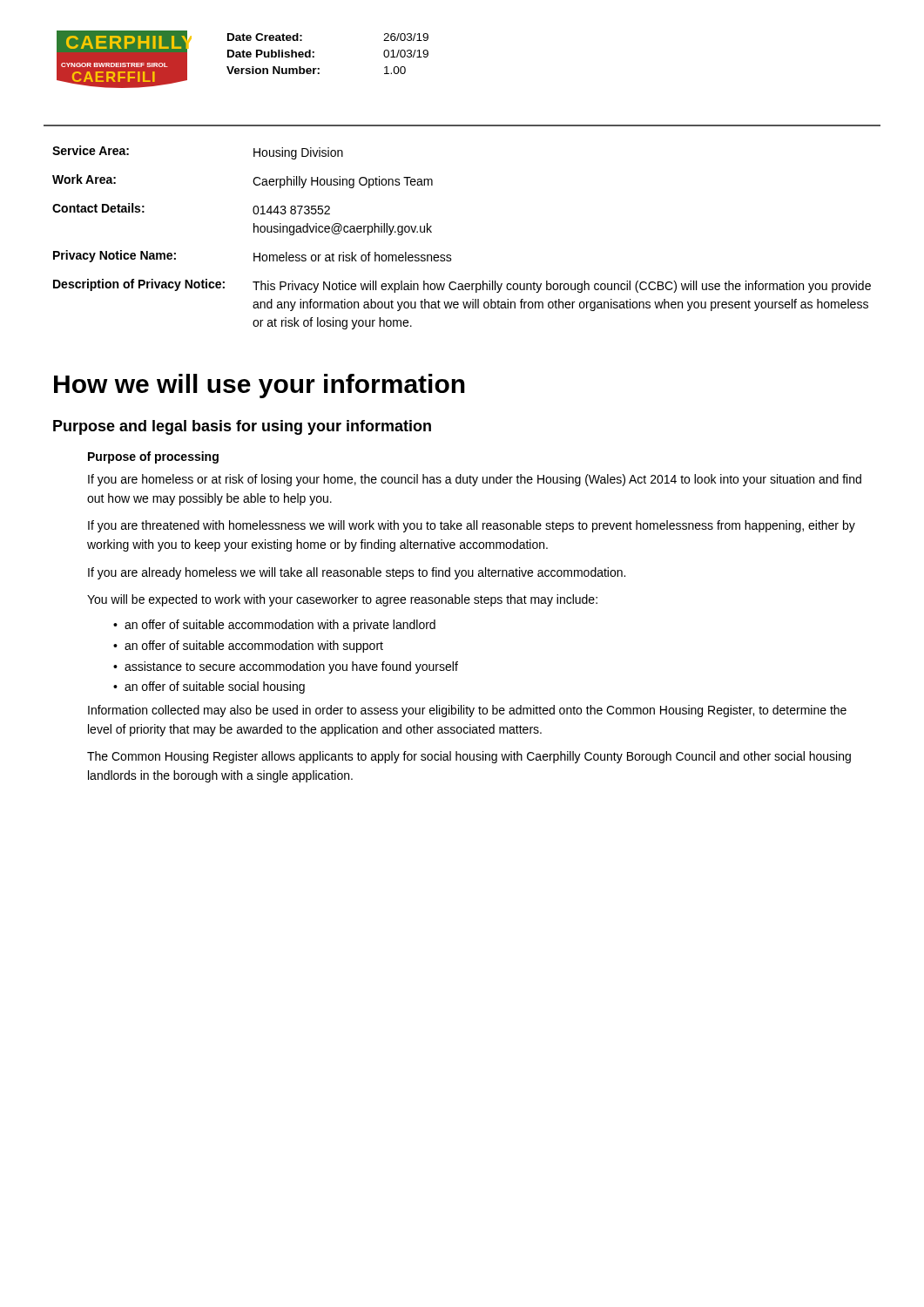Find "Work Area: Caerphilly Housing Options Team" on this page

coord(80,181)
